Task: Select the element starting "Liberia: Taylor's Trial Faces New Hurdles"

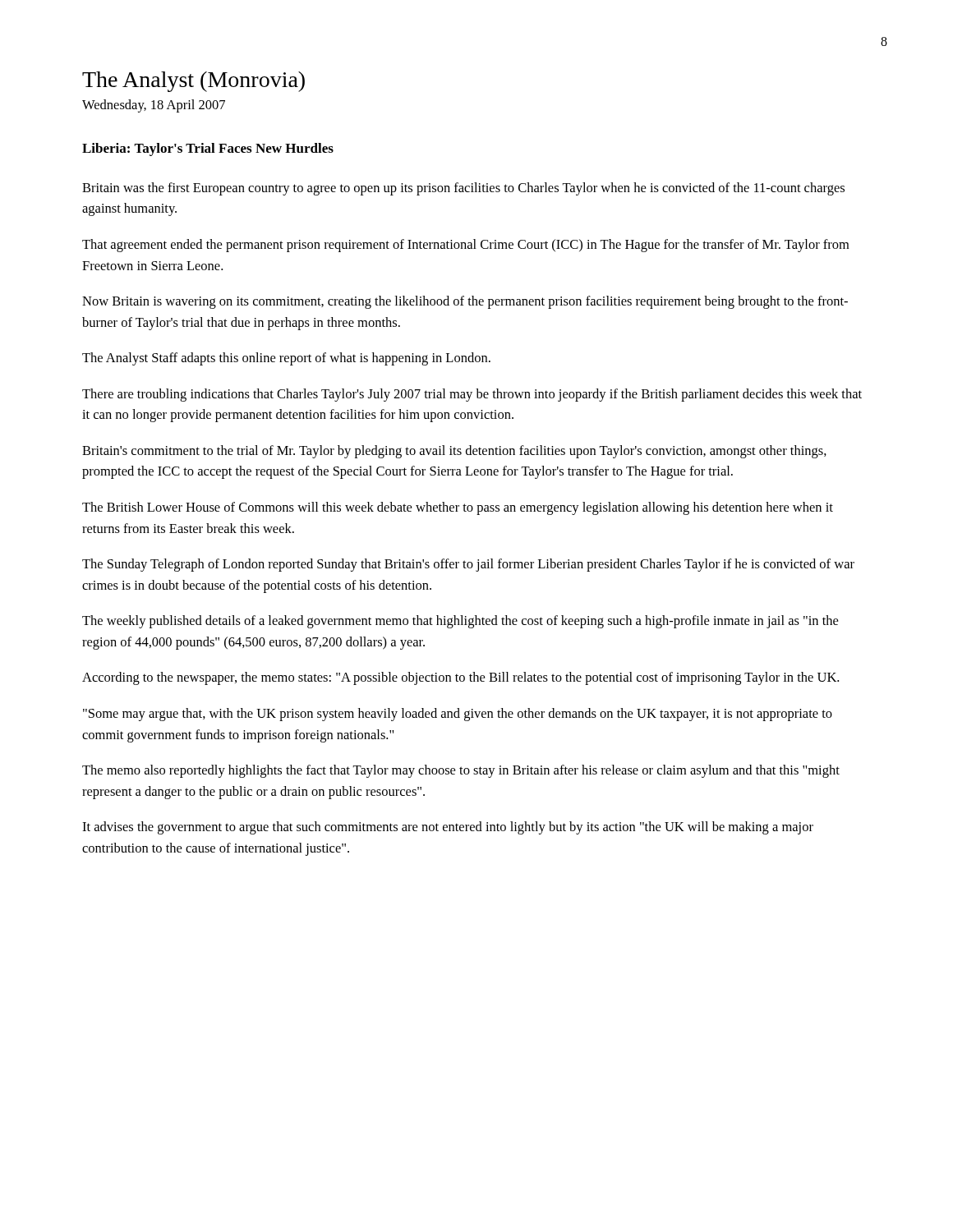Action: click(x=208, y=149)
